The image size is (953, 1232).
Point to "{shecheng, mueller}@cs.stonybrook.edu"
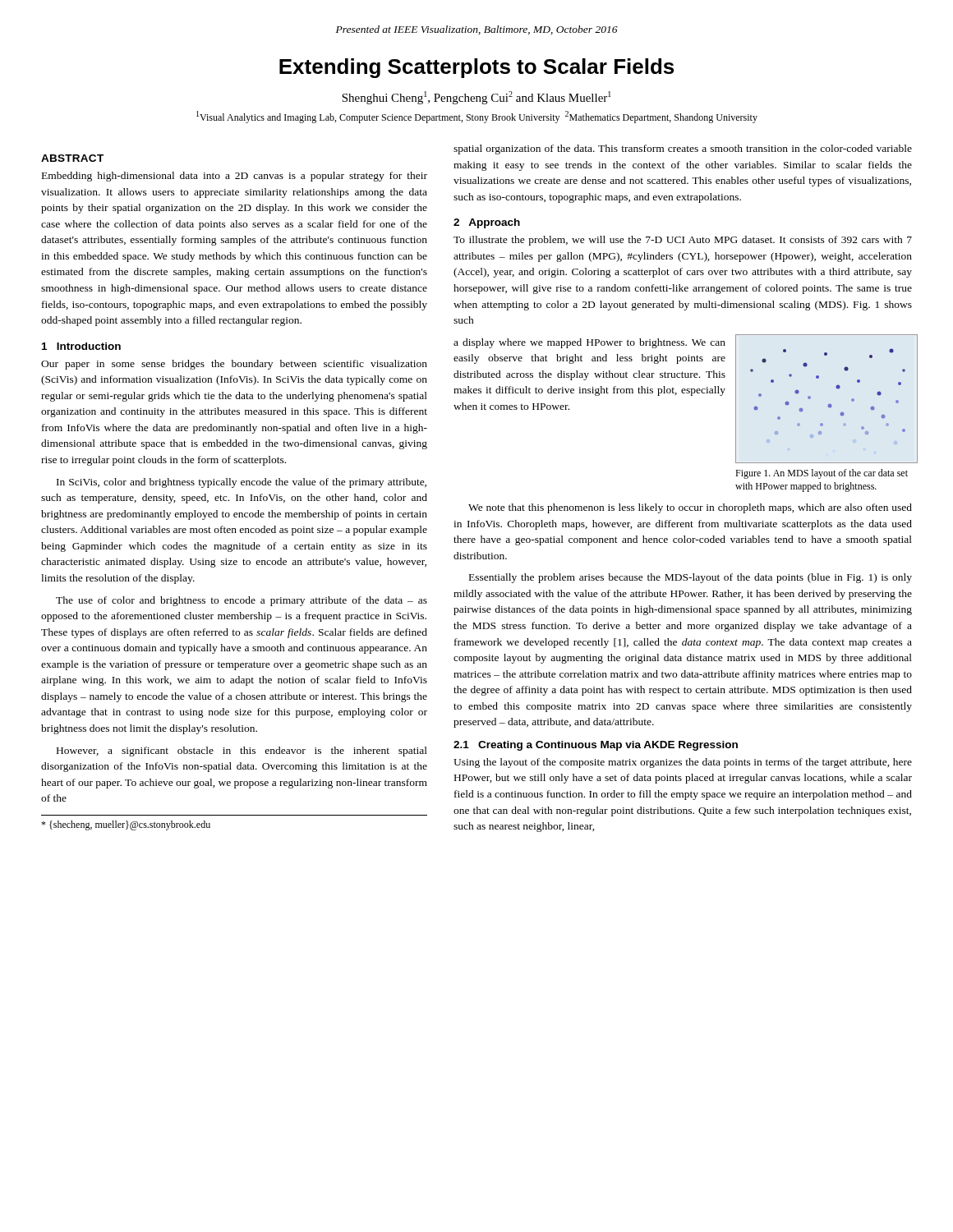(x=126, y=824)
